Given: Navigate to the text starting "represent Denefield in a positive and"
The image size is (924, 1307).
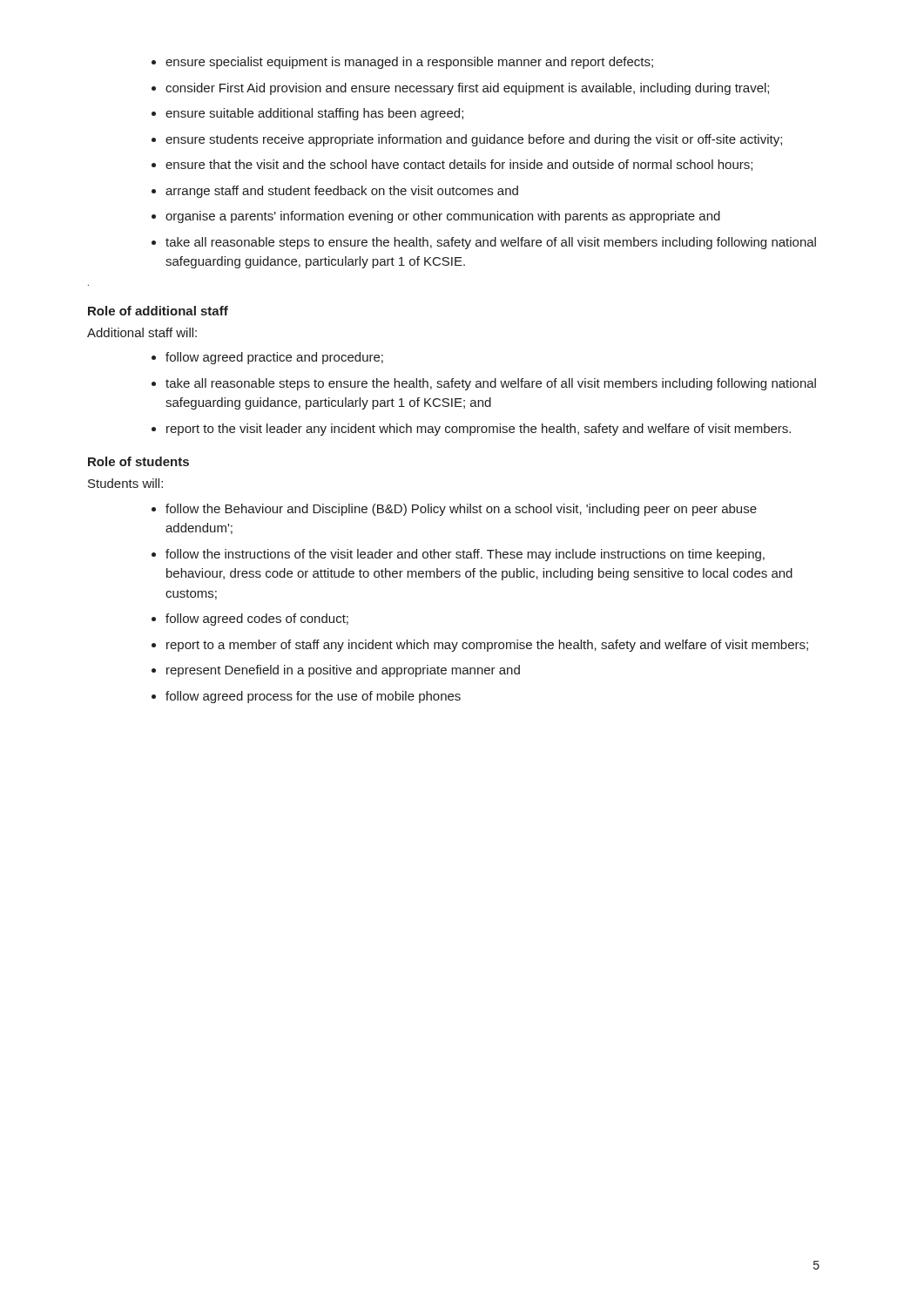Looking at the screenshot, I should tap(492, 670).
